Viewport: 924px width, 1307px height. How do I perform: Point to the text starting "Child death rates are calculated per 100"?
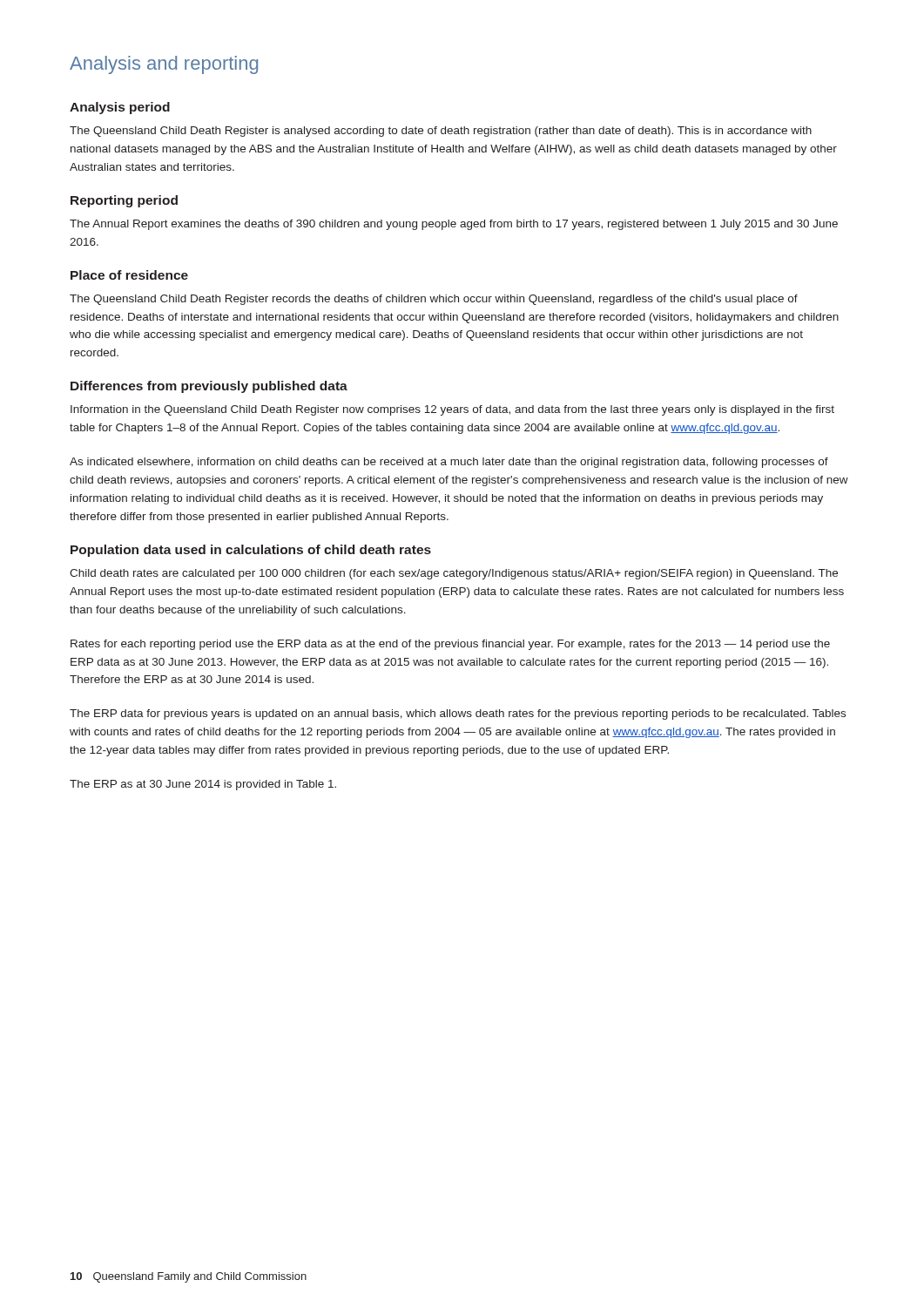pyautogui.click(x=457, y=591)
